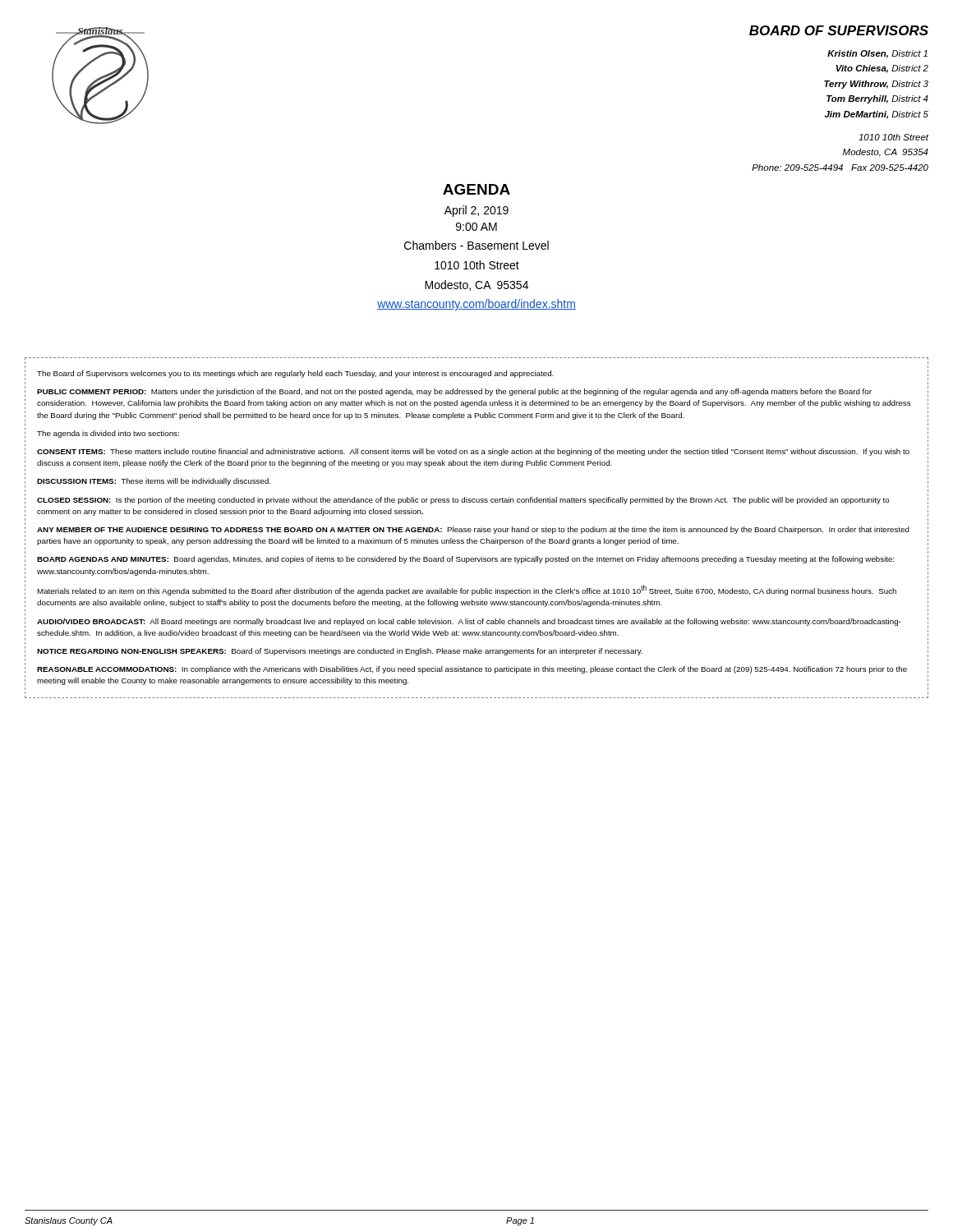Find the block on this page that starts "Chambers - Basement Level 1010"

click(476, 275)
